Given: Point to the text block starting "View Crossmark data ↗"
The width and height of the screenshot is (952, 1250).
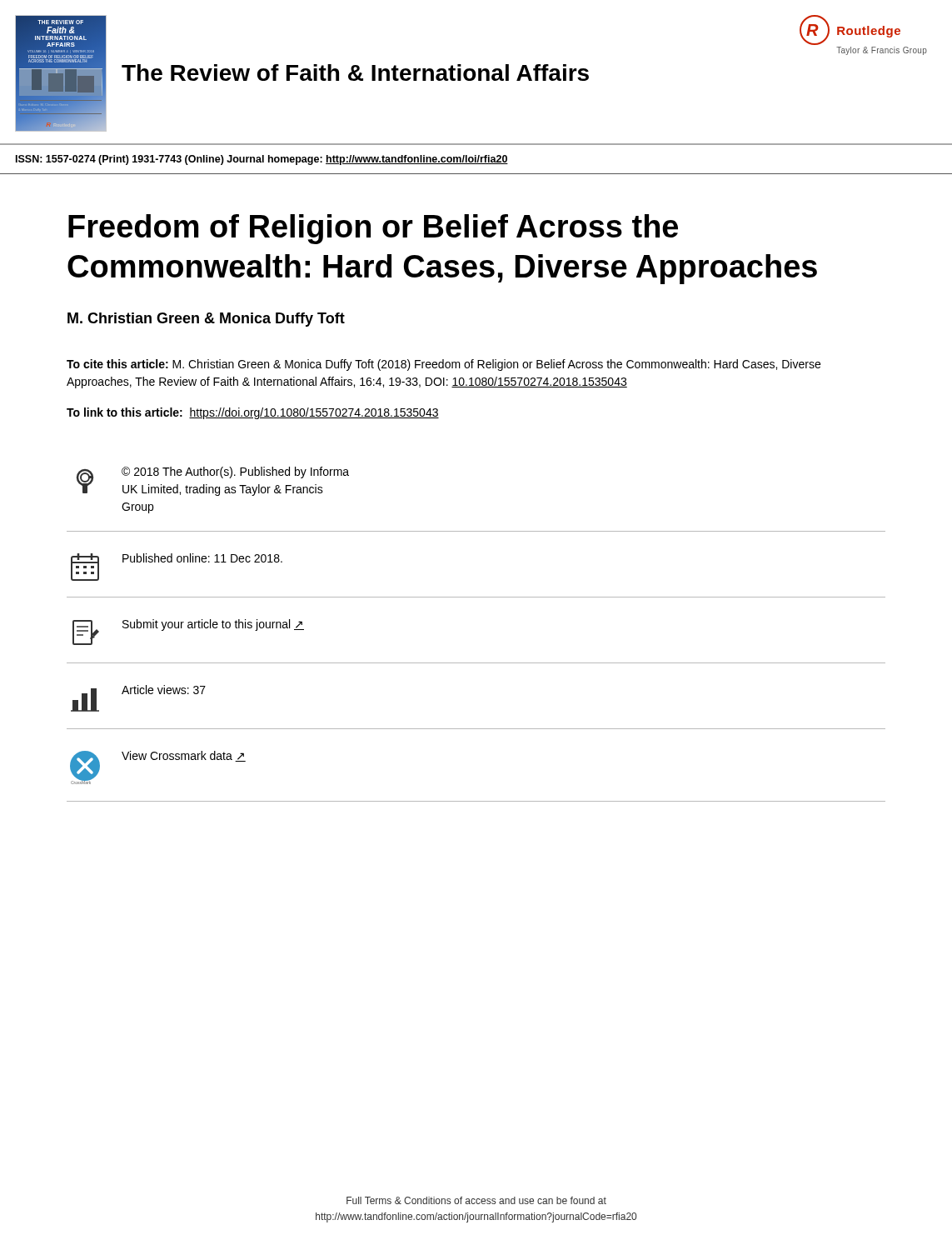Looking at the screenshot, I should coord(183,756).
